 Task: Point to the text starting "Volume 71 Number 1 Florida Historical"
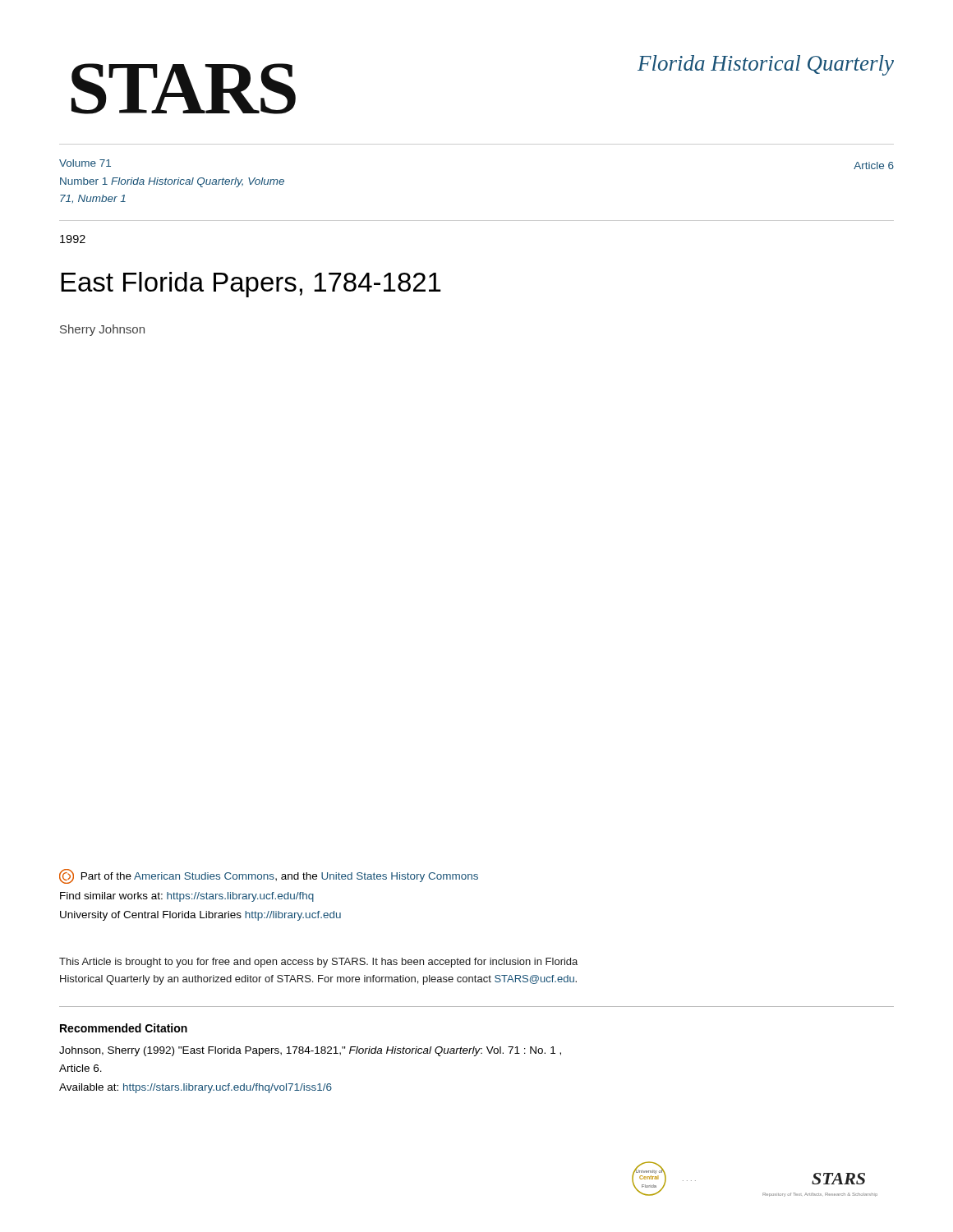[172, 181]
